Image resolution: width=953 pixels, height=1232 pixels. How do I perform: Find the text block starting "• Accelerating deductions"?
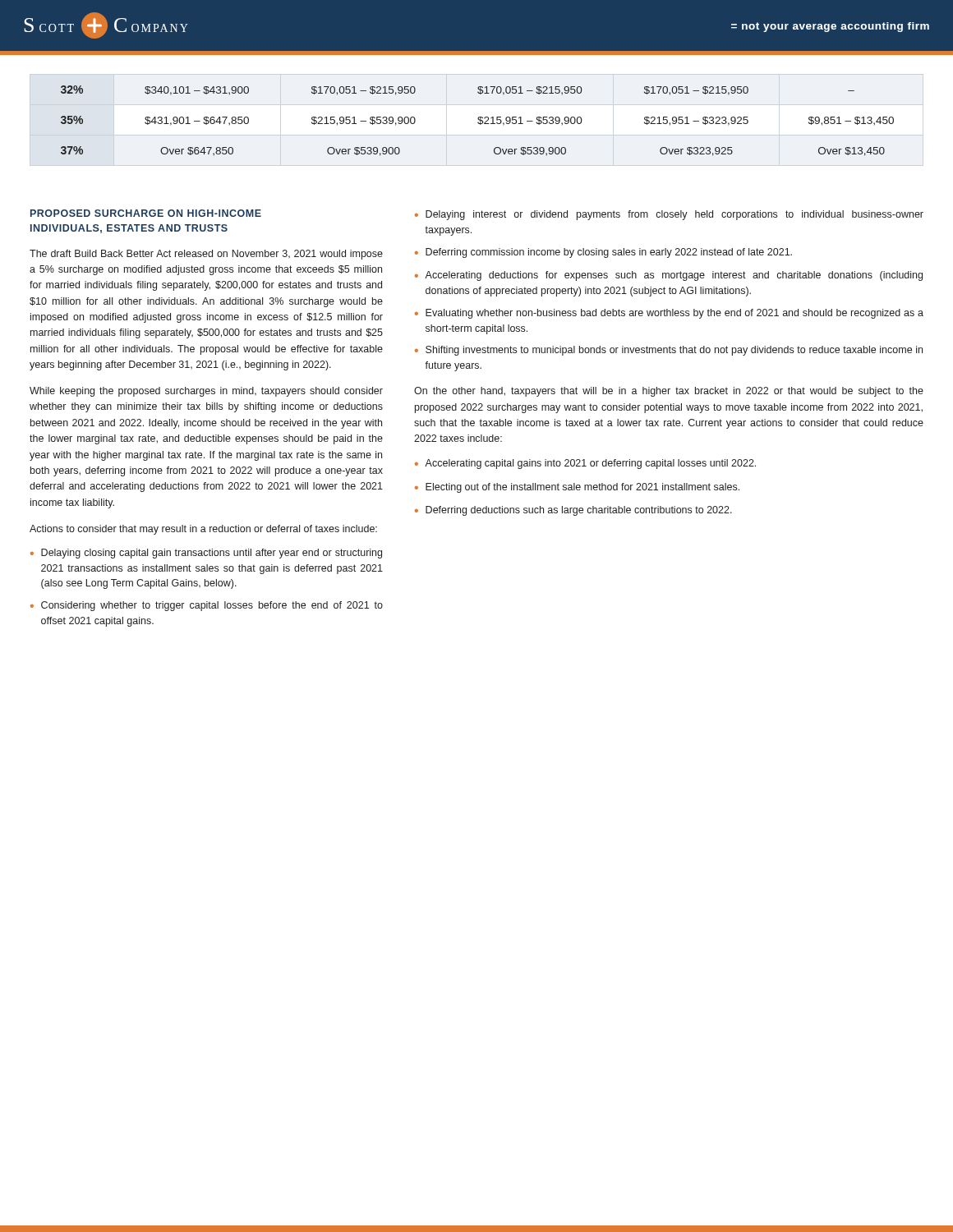(x=669, y=283)
